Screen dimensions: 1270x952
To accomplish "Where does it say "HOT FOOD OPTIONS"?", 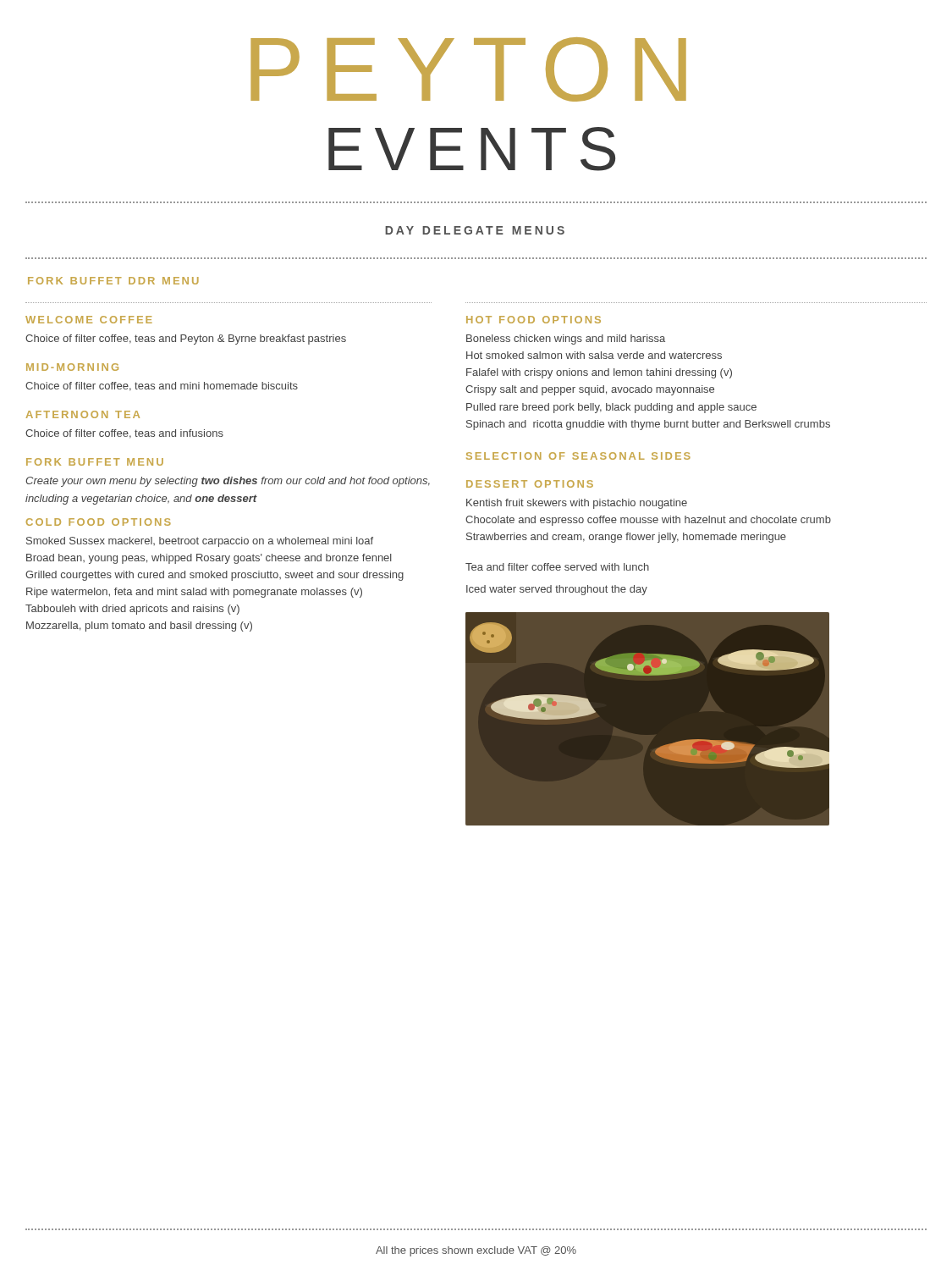I will (534, 320).
